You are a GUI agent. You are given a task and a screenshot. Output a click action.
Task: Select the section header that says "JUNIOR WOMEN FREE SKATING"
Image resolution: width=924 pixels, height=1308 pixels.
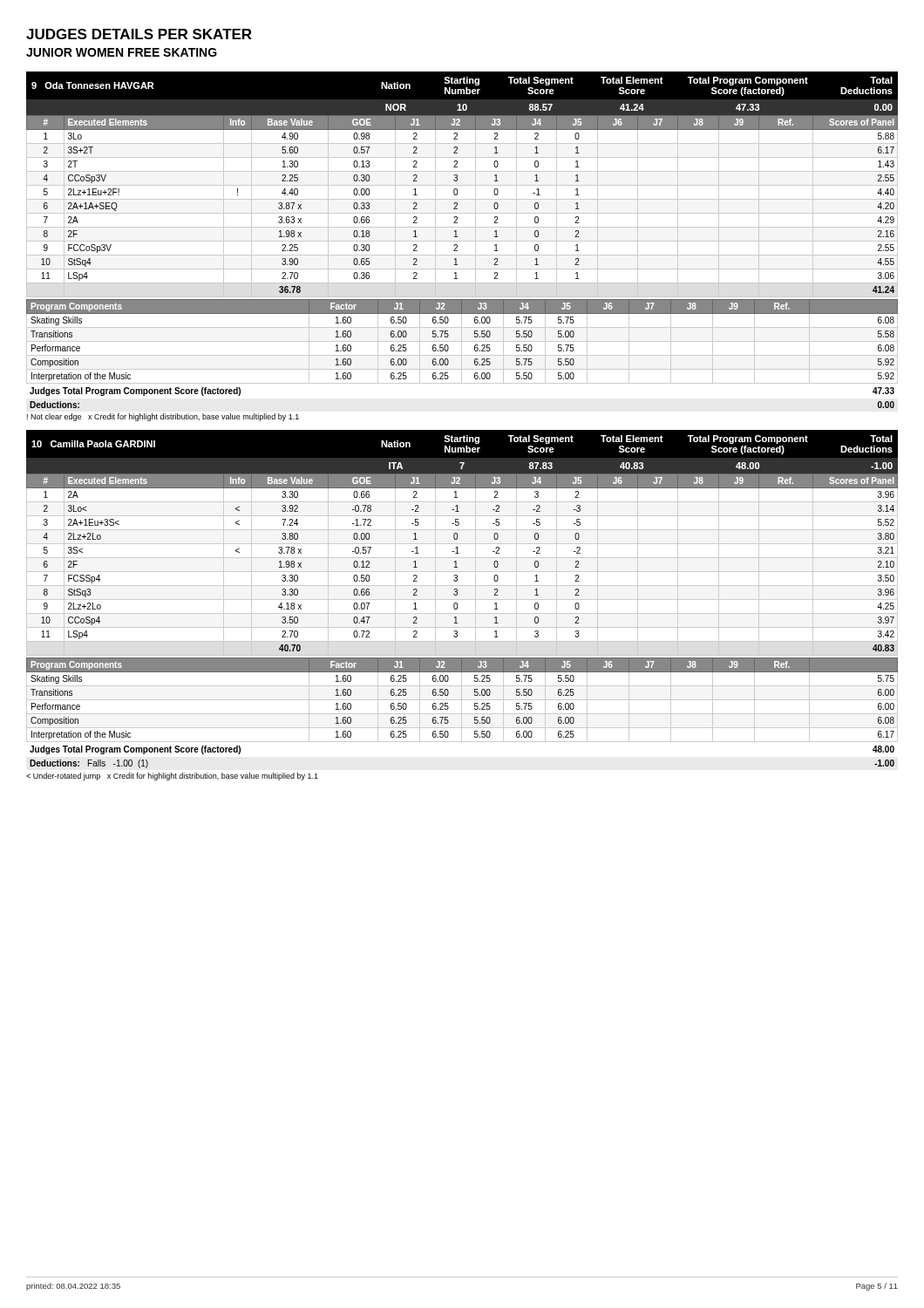[x=122, y=52]
